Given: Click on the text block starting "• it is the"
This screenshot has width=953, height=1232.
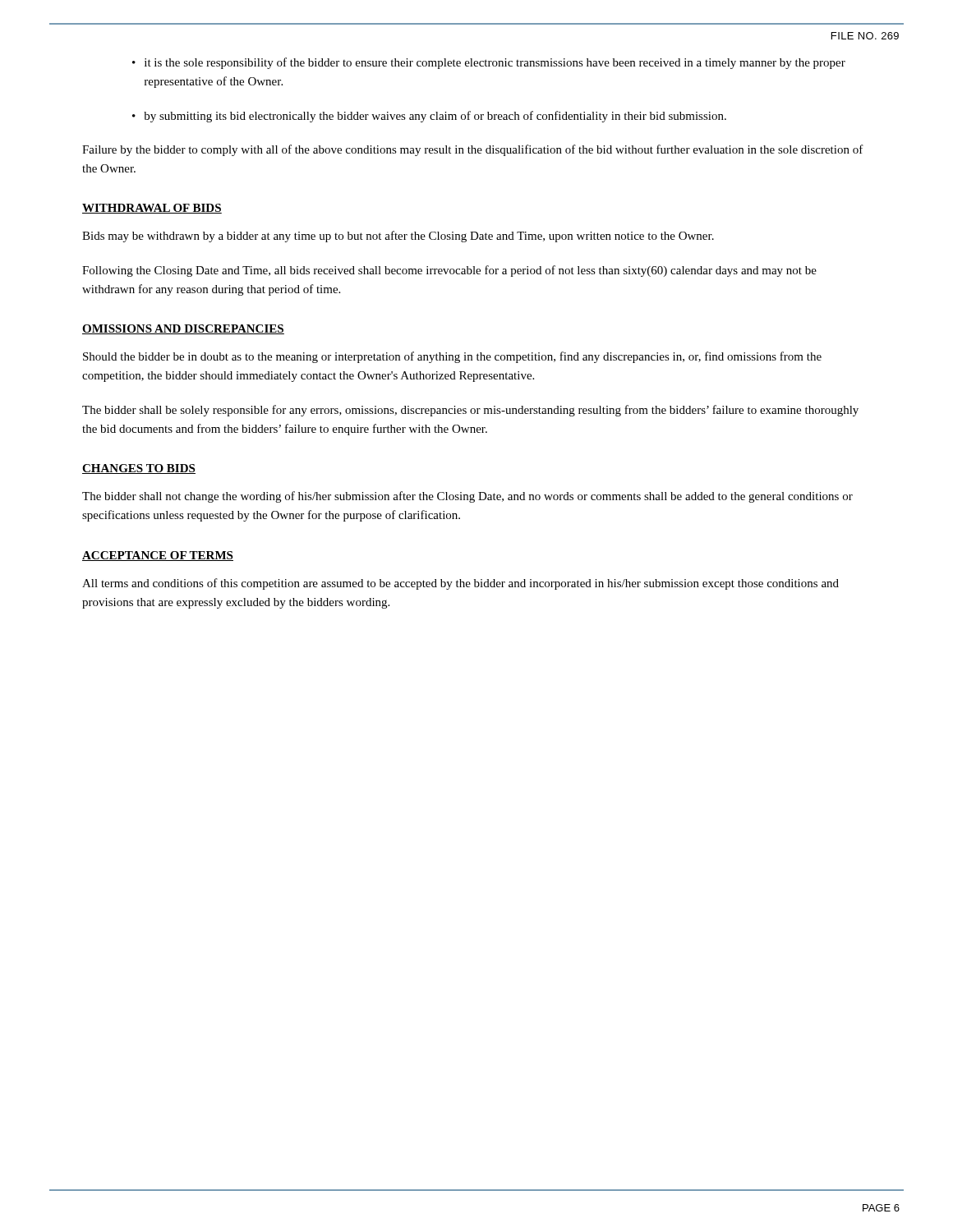Looking at the screenshot, I should coord(501,72).
